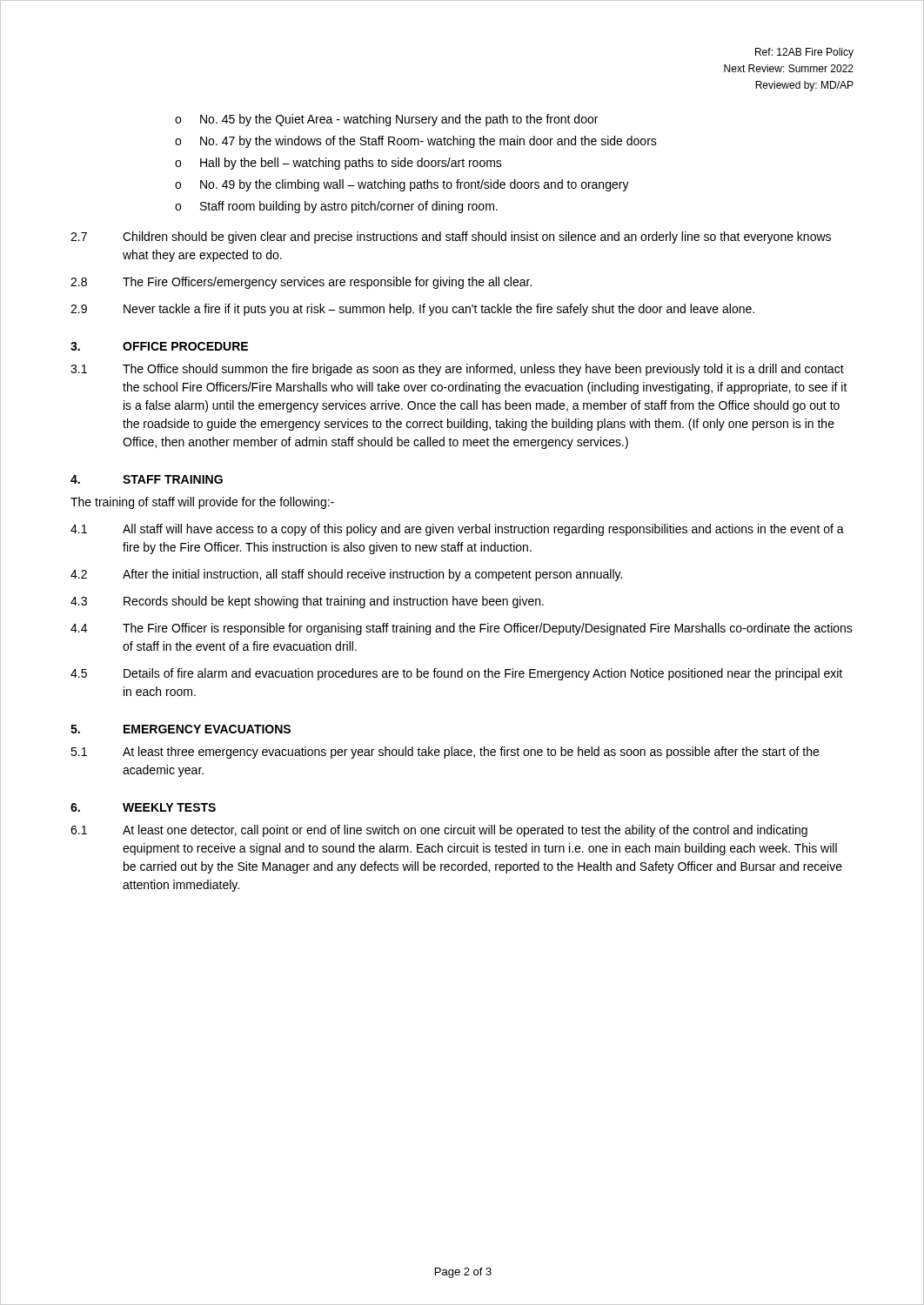Find the block starting "6. WEEKLY TESTS"

tap(143, 807)
